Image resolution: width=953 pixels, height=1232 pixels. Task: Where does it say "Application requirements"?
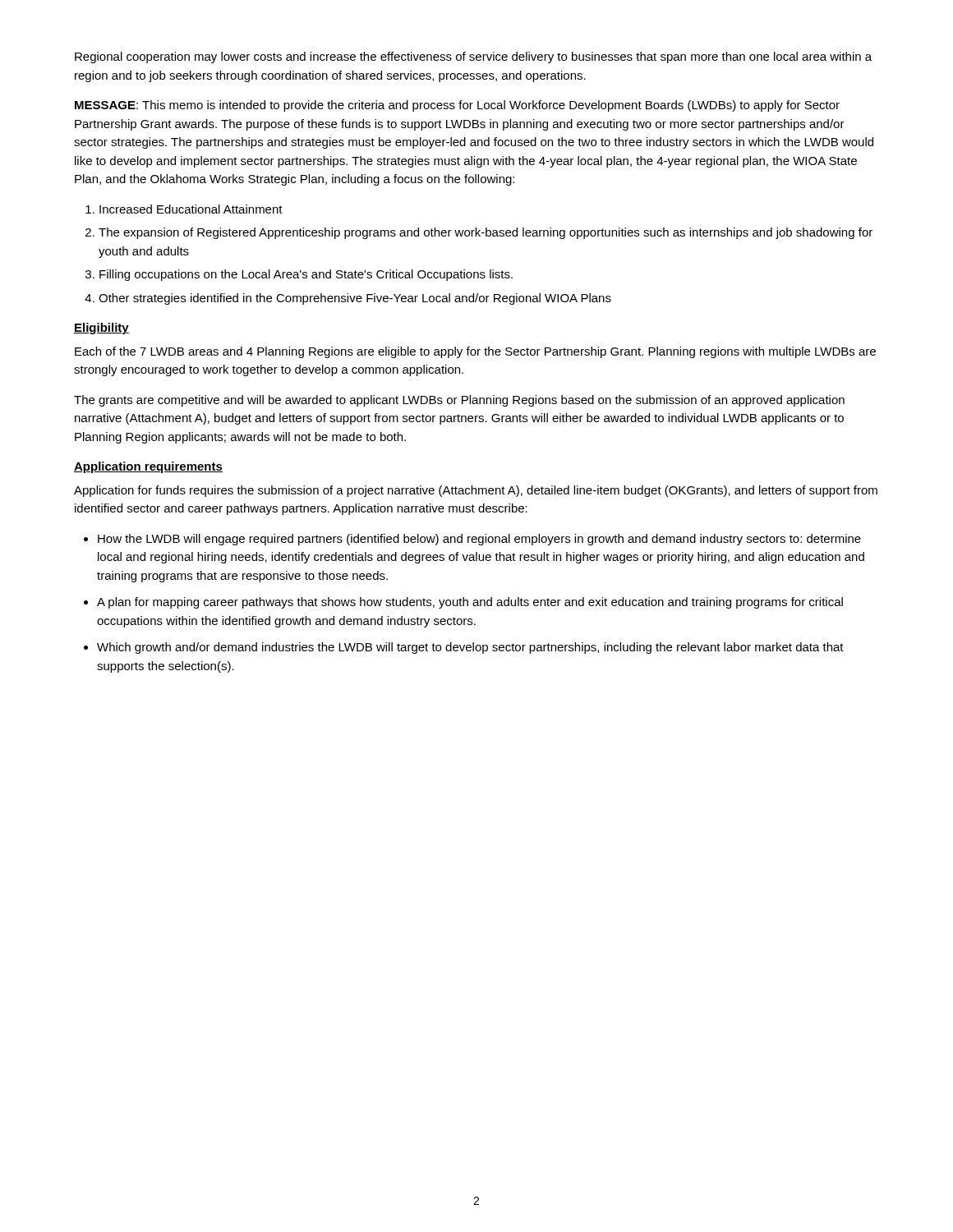[x=148, y=467]
